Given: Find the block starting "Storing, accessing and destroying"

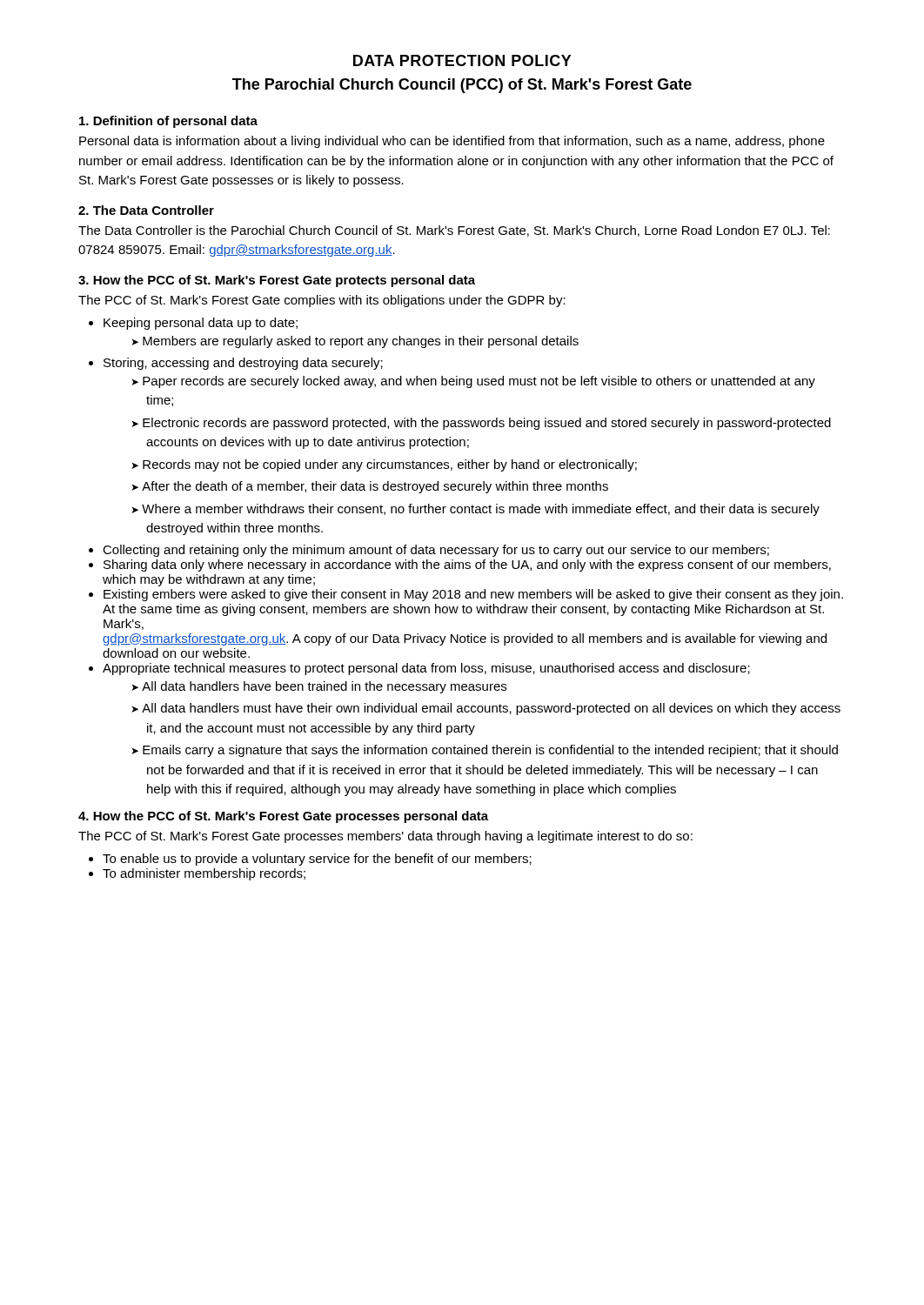Looking at the screenshot, I should point(474,446).
